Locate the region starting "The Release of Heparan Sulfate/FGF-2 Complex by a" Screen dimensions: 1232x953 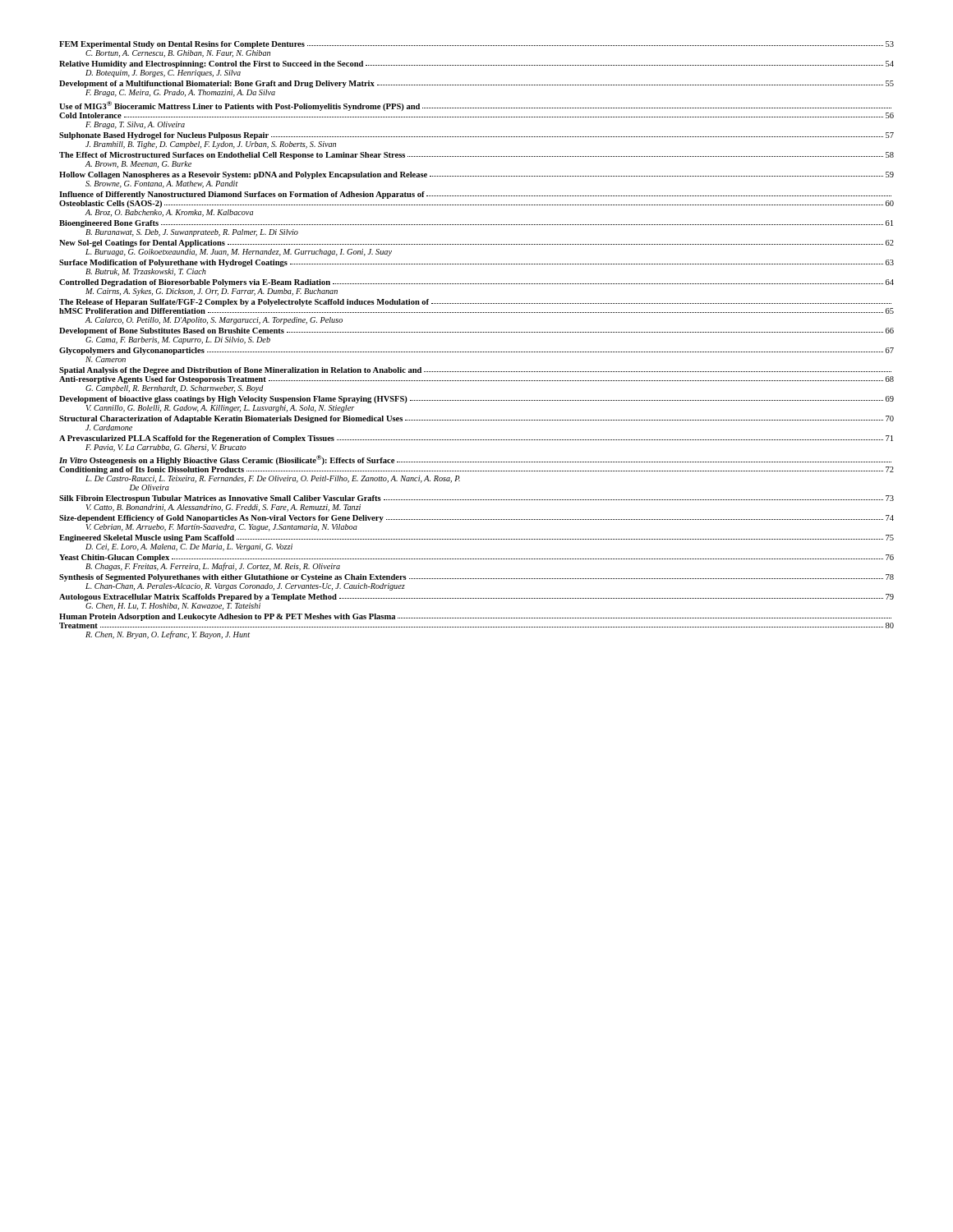pyautogui.click(x=476, y=310)
